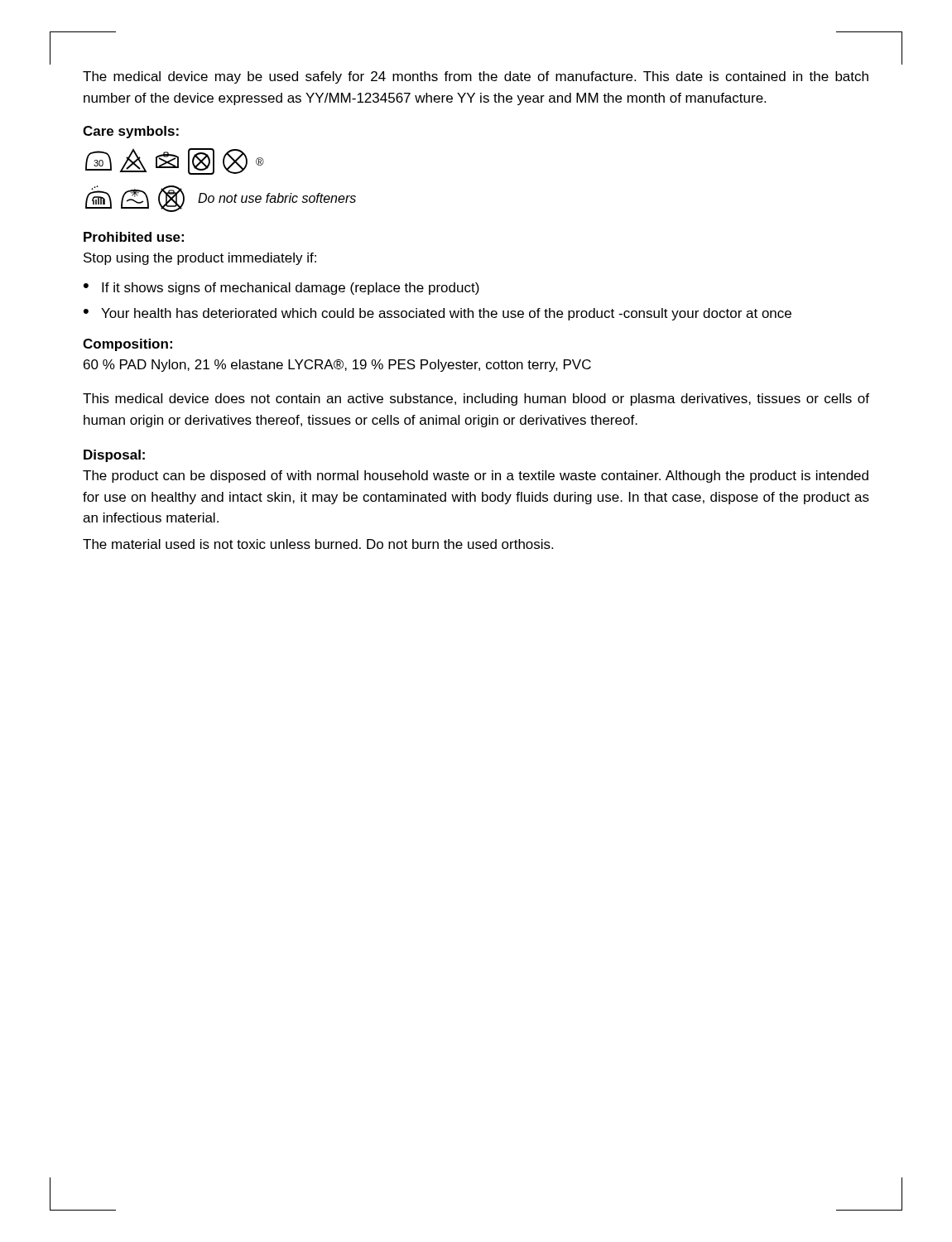Click on the text block that says "The product can be disposed of"
Viewport: 952px width, 1242px height.
(x=476, y=497)
